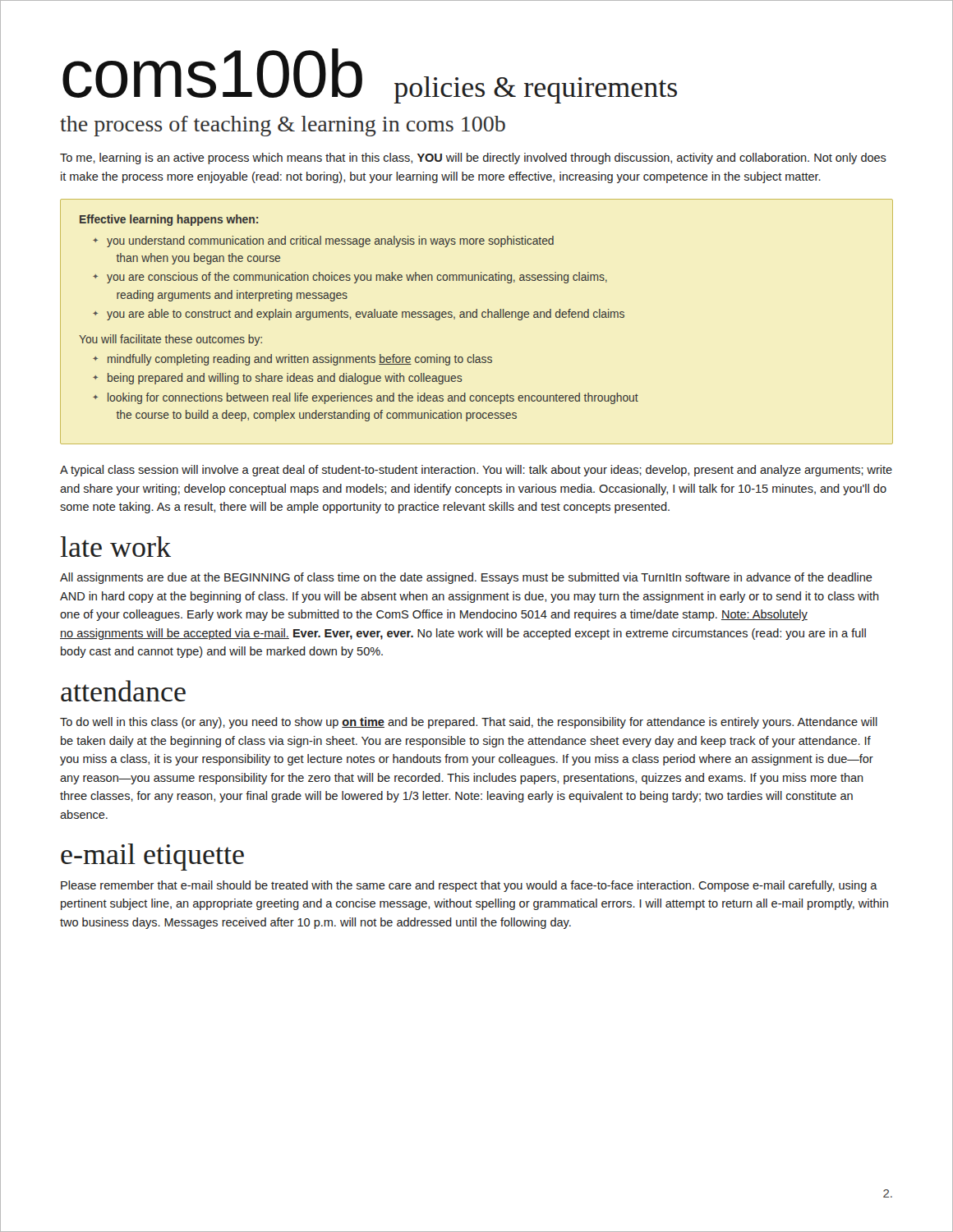Screen dimensions: 1232x953
Task: Select the text starting "late work"
Action: [x=115, y=547]
